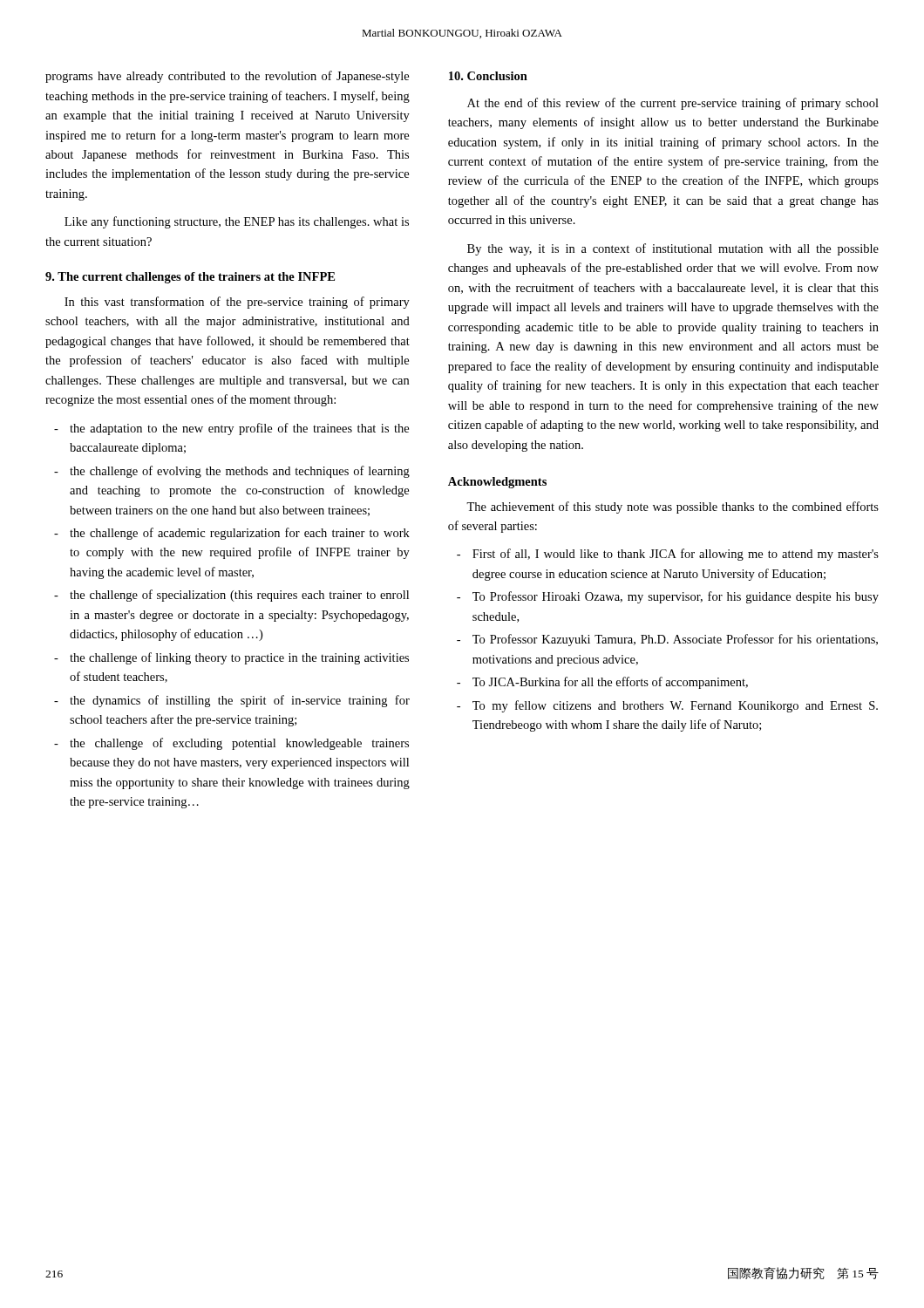Locate the block of text that opens with "- To Professor Kazuyuki Tamura,"

click(x=668, y=649)
